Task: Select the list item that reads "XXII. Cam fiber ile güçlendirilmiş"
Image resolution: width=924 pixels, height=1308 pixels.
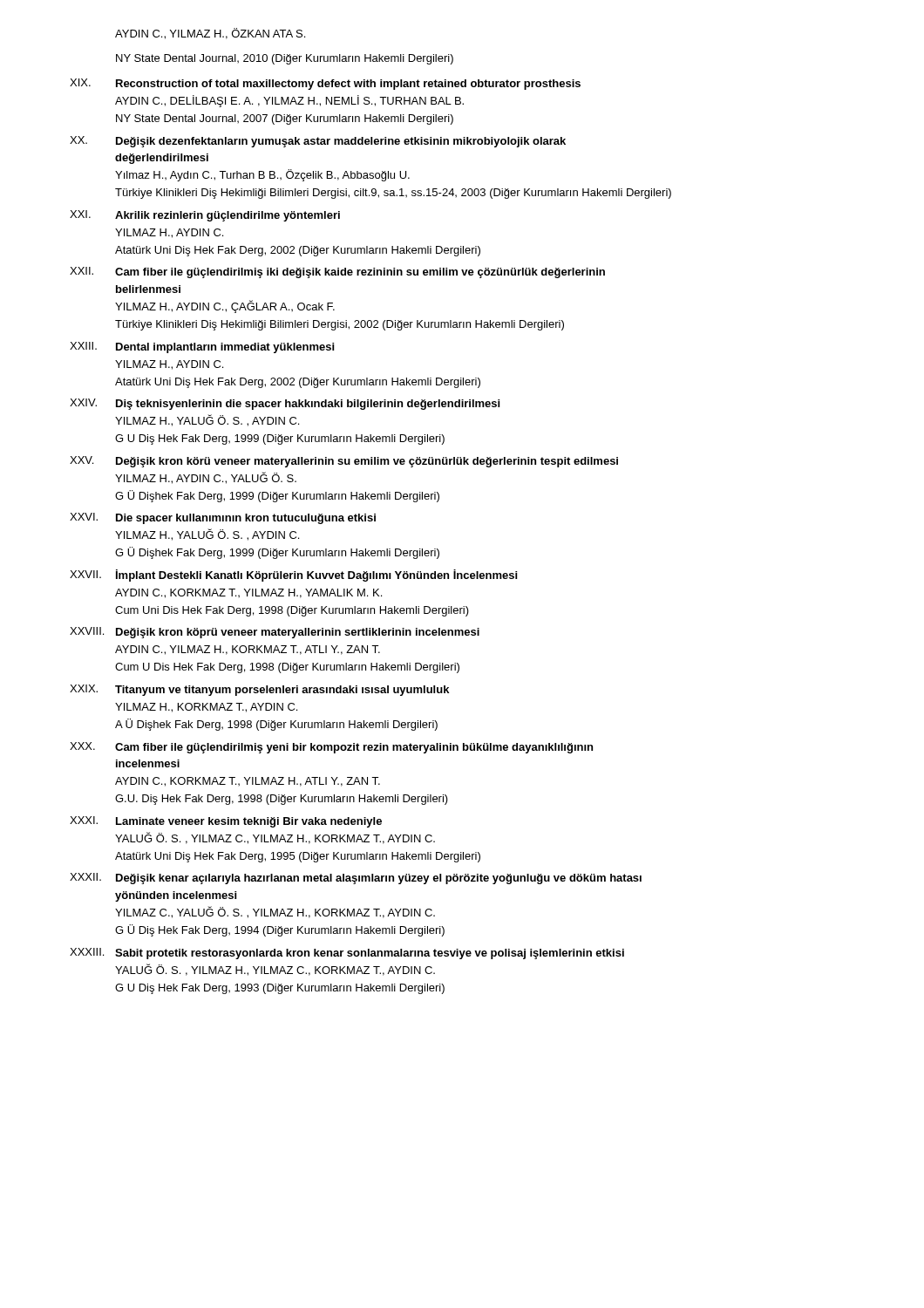Action: pyautogui.click(x=337, y=272)
